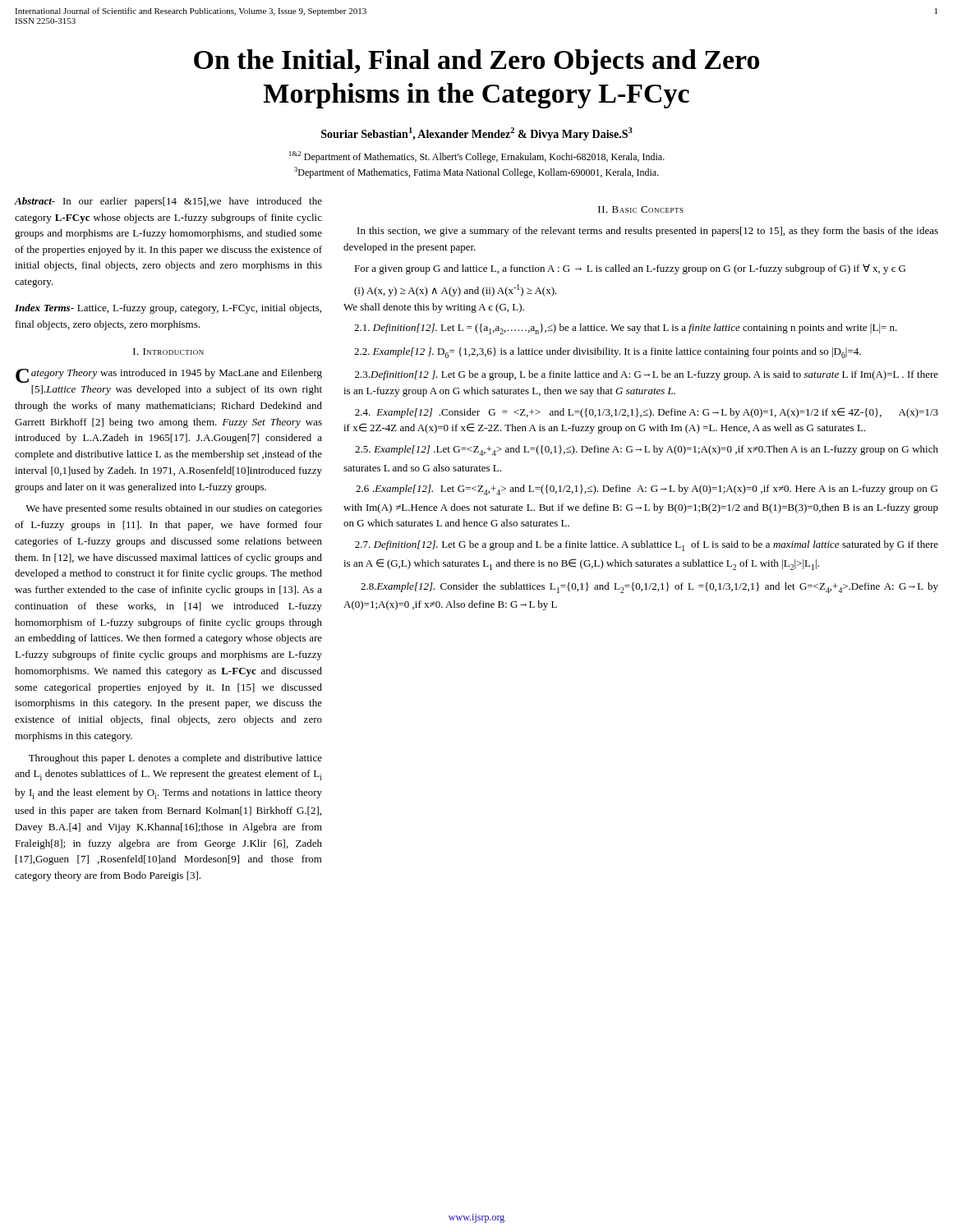Select the region starting "Category Theory was introduced in 1945"
The image size is (953, 1232).
(x=168, y=429)
